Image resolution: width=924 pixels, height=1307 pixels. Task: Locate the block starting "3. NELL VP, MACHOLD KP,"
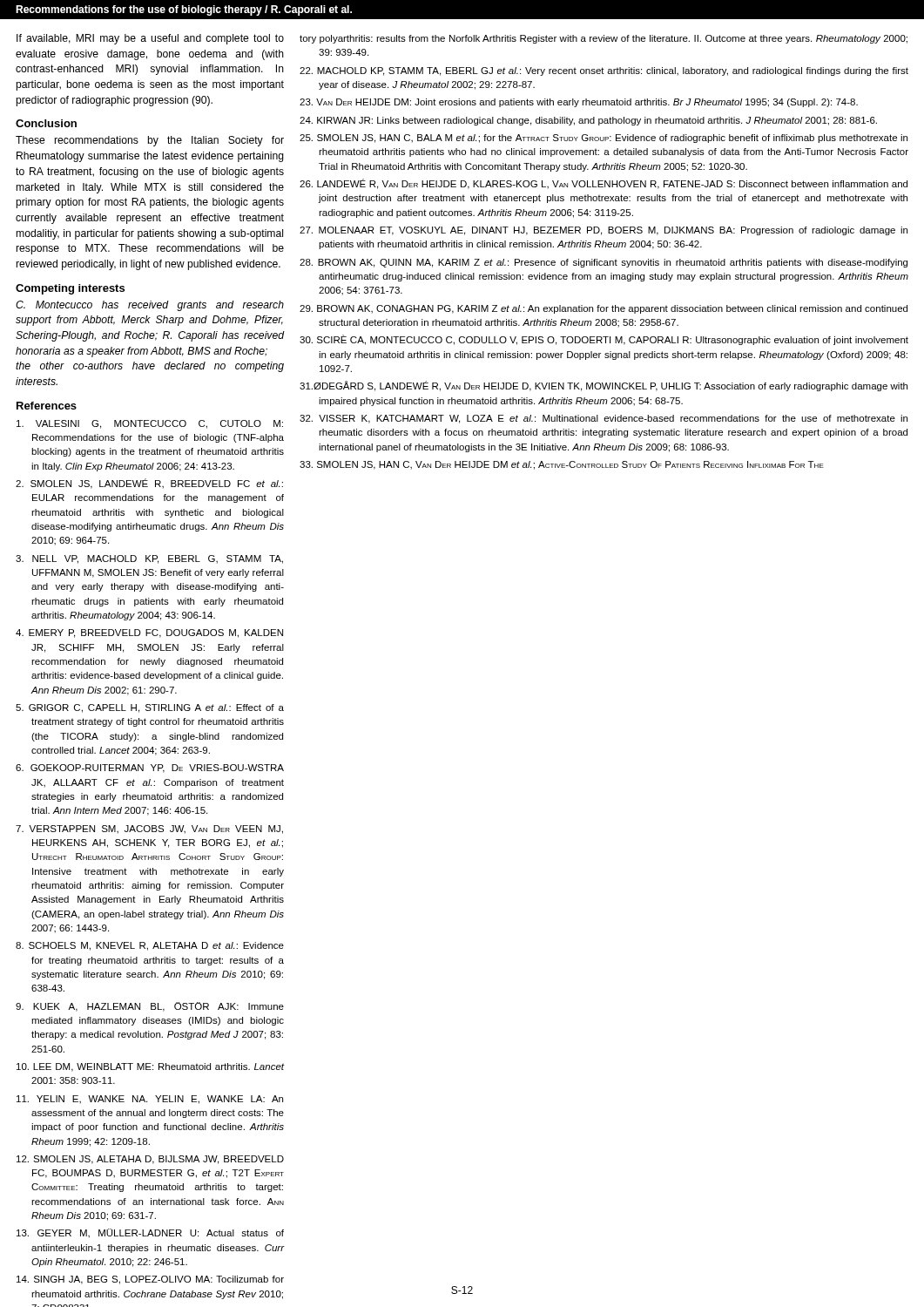[x=150, y=587]
